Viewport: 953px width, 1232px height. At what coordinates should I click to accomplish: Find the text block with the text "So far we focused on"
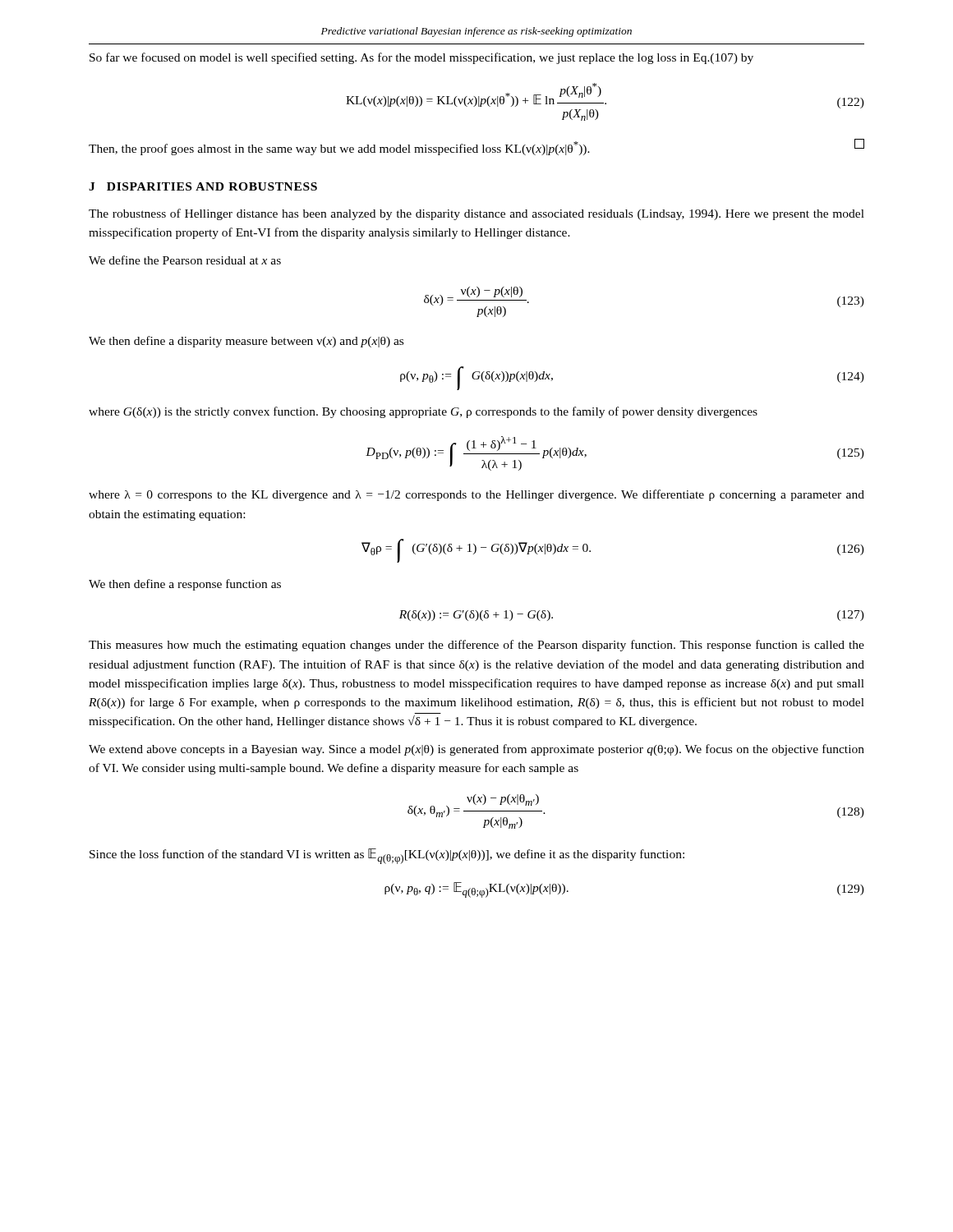coord(421,57)
